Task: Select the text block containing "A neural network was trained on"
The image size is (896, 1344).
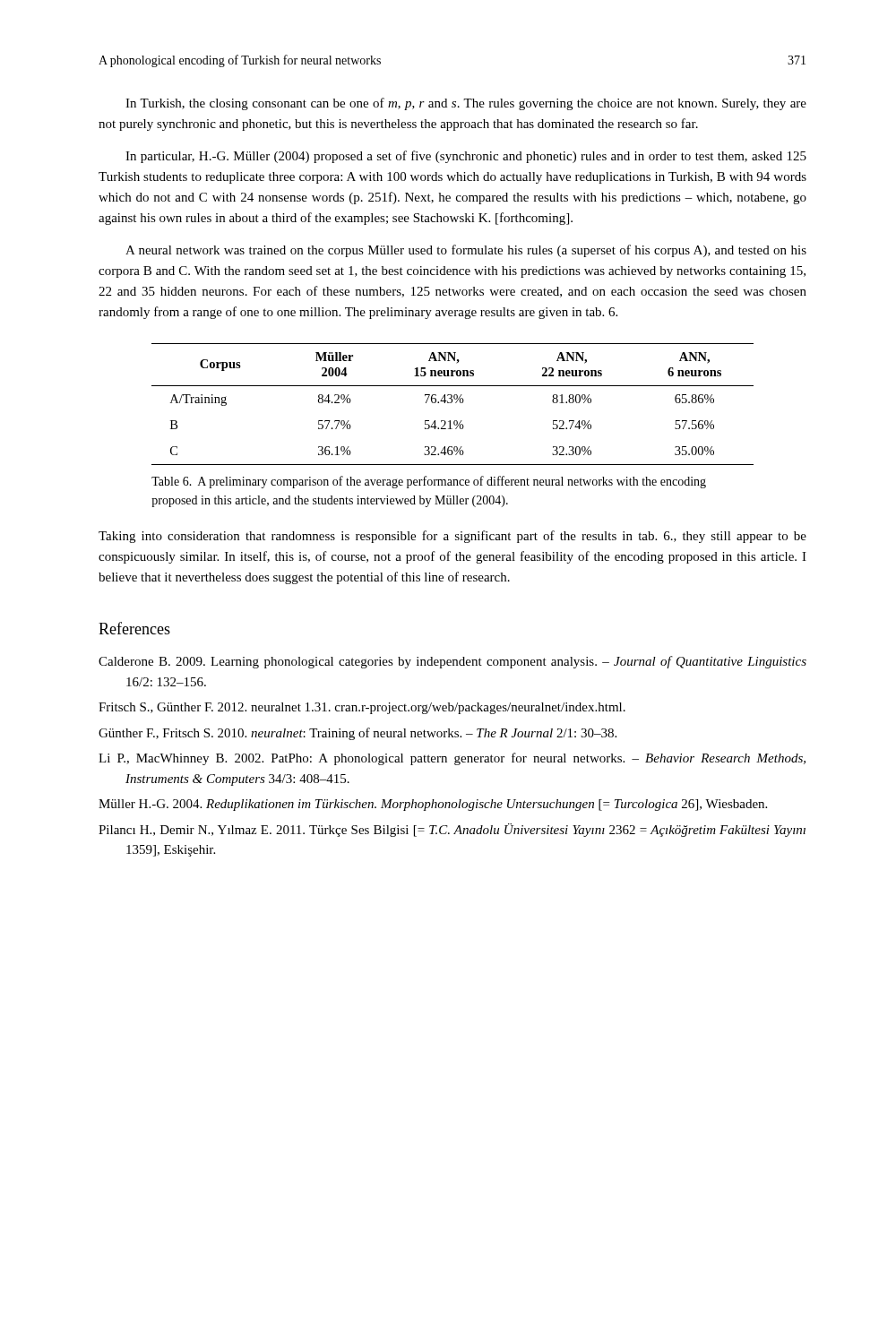Action: [452, 281]
